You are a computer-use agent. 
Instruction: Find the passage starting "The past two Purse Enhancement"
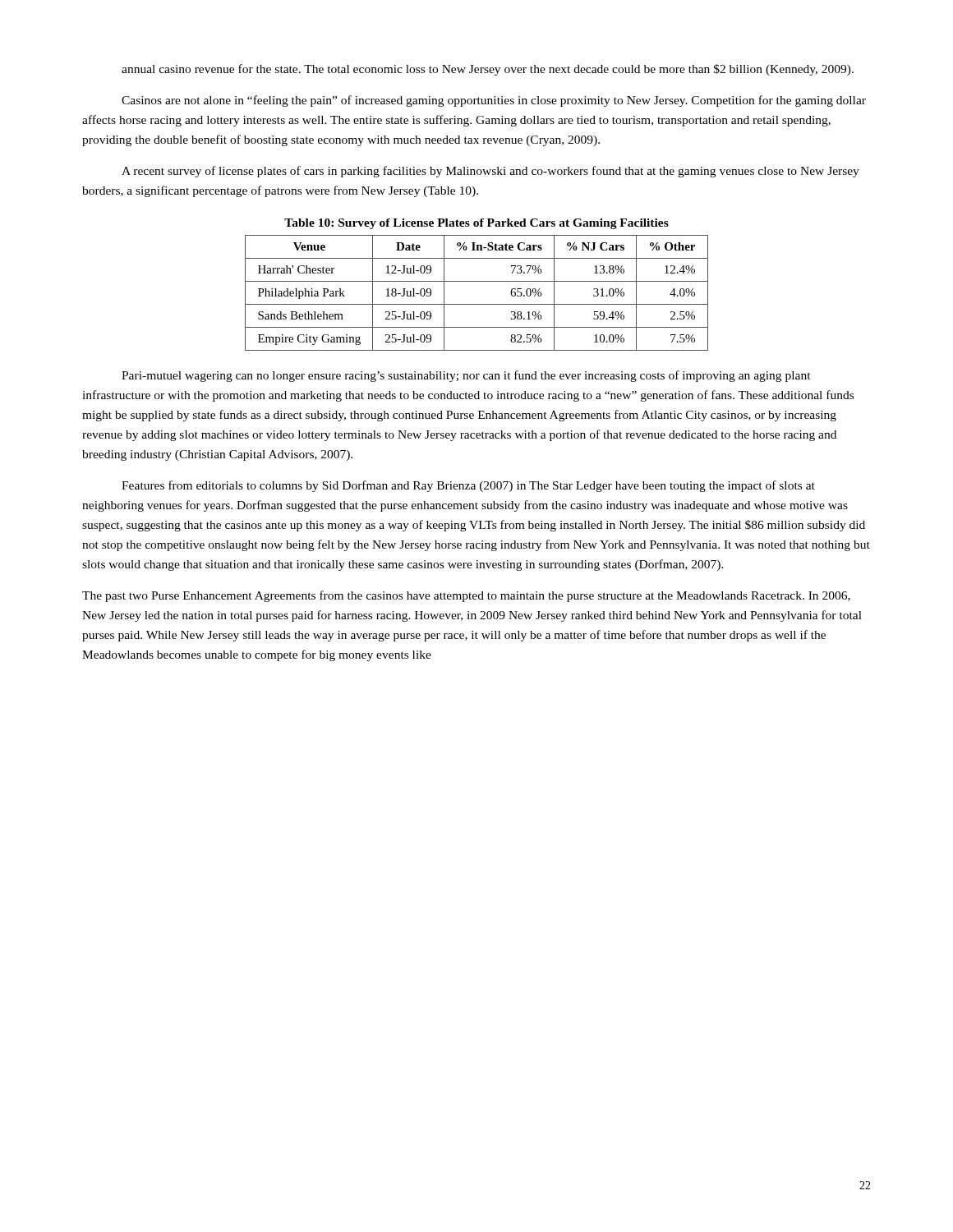pyautogui.click(x=476, y=625)
